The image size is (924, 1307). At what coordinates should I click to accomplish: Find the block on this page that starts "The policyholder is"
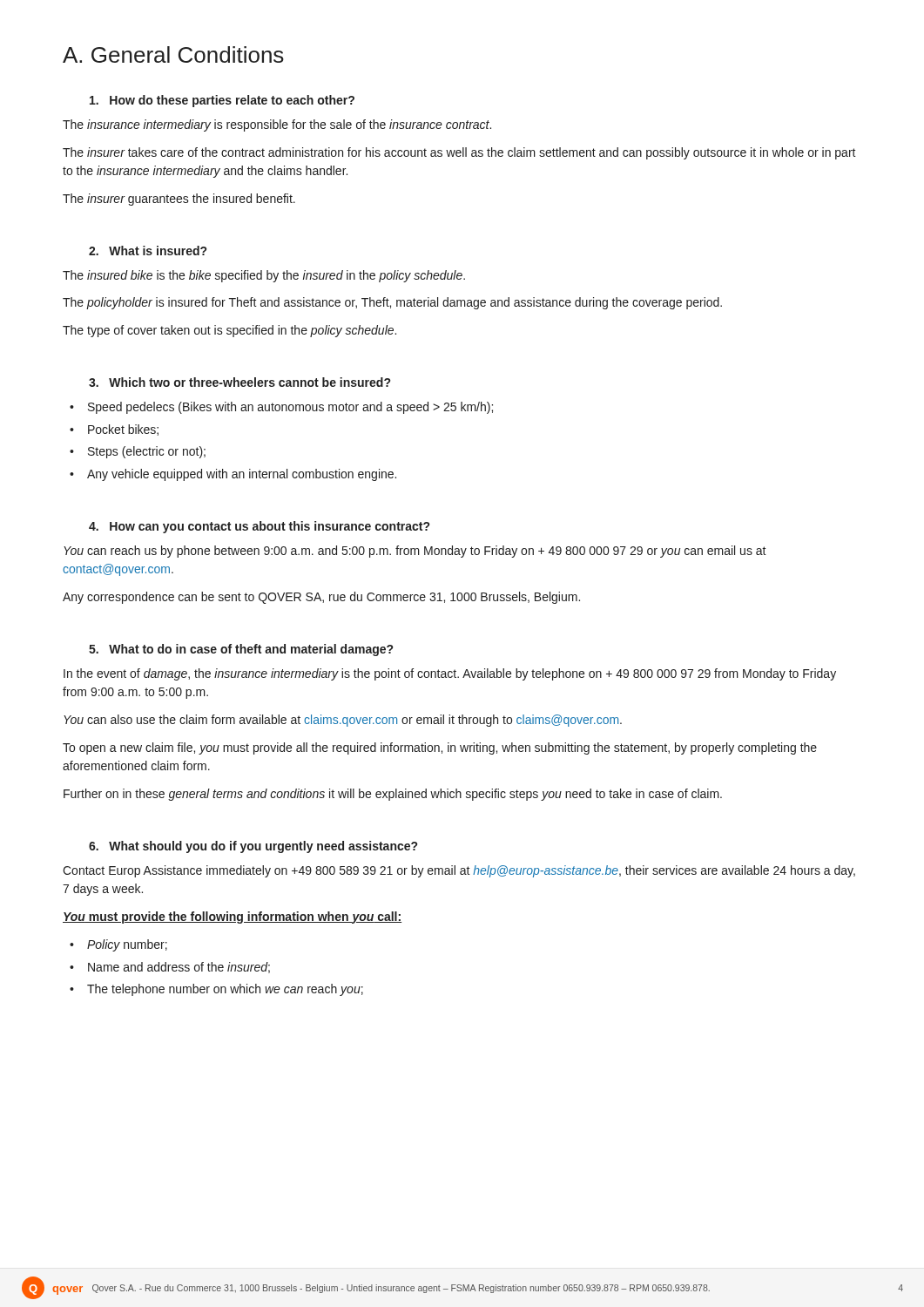coord(462,303)
